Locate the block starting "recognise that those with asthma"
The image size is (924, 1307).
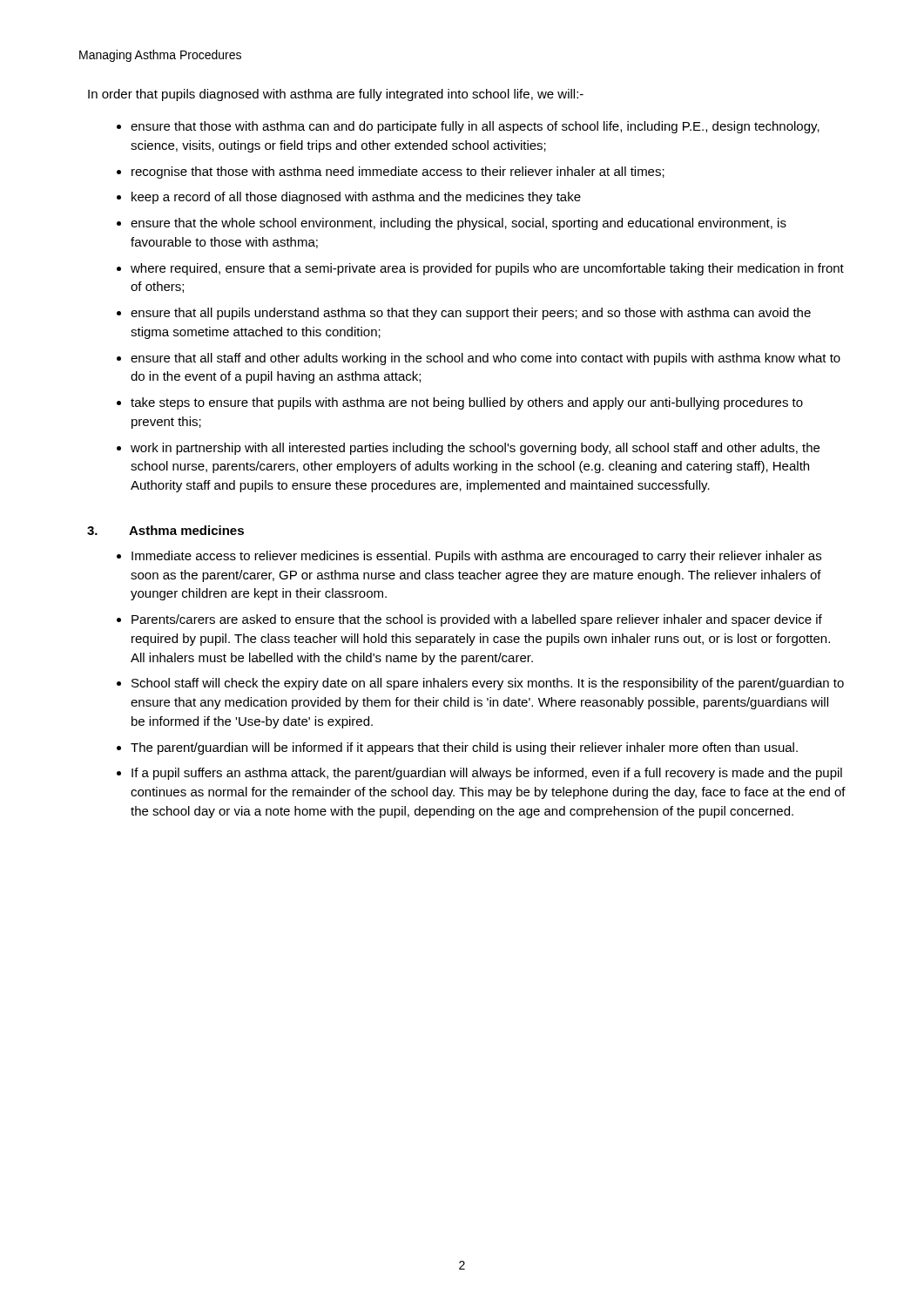tap(398, 171)
